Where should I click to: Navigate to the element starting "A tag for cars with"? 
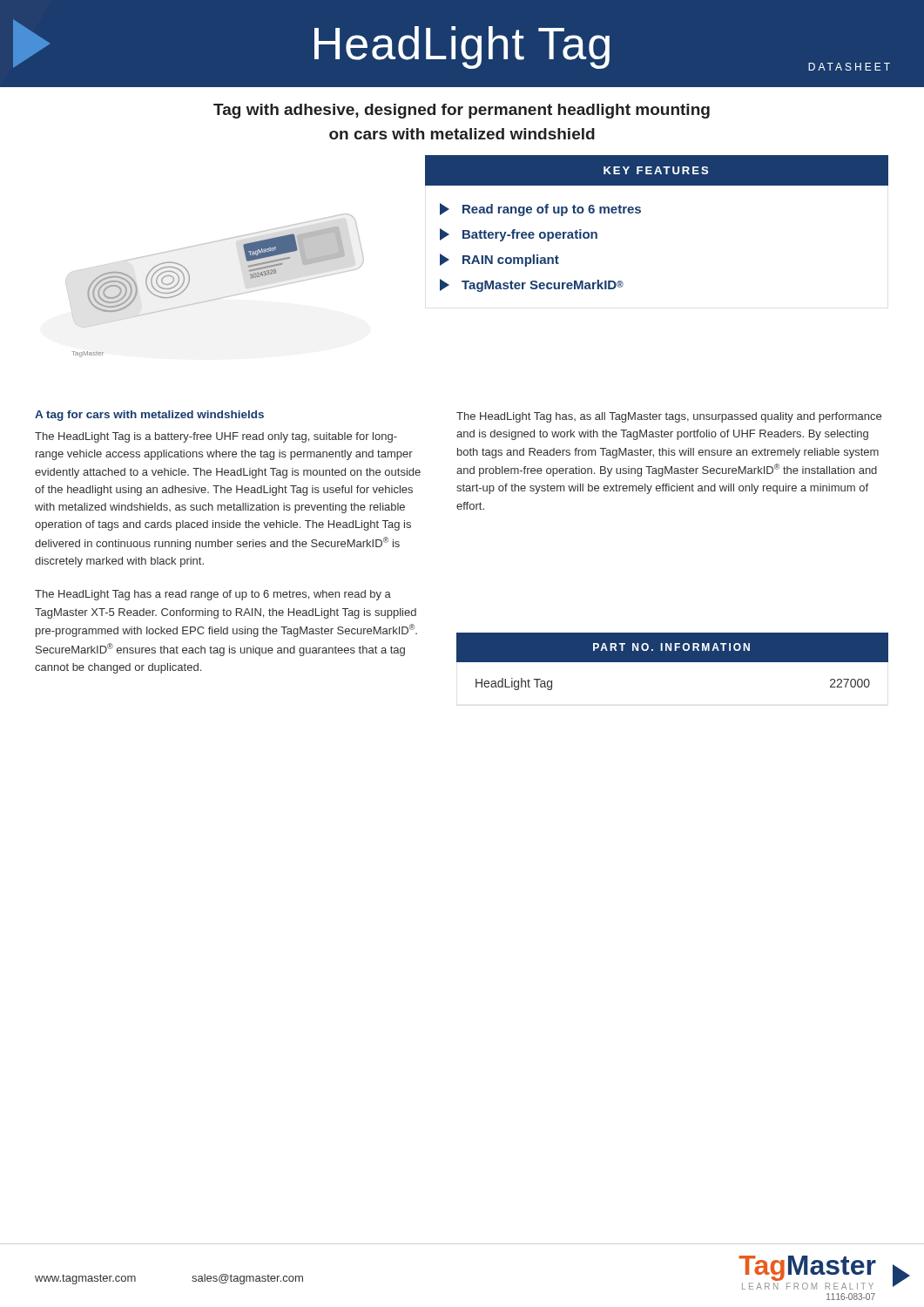pyautogui.click(x=150, y=414)
